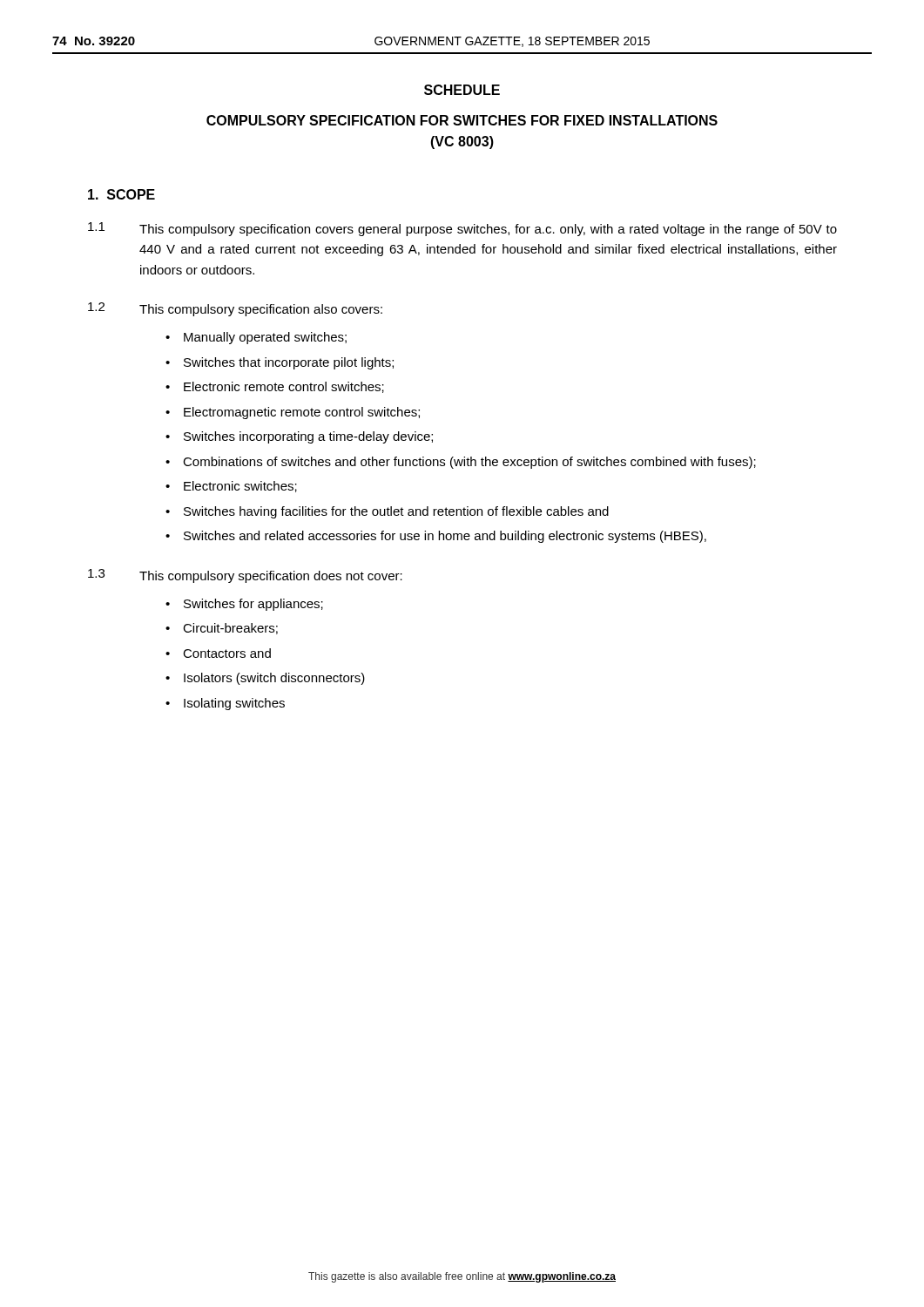This screenshot has height=1307, width=924.
Task: Find the block on this page that starts "Switches having facilities for"
Action: click(x=396, y=511)
